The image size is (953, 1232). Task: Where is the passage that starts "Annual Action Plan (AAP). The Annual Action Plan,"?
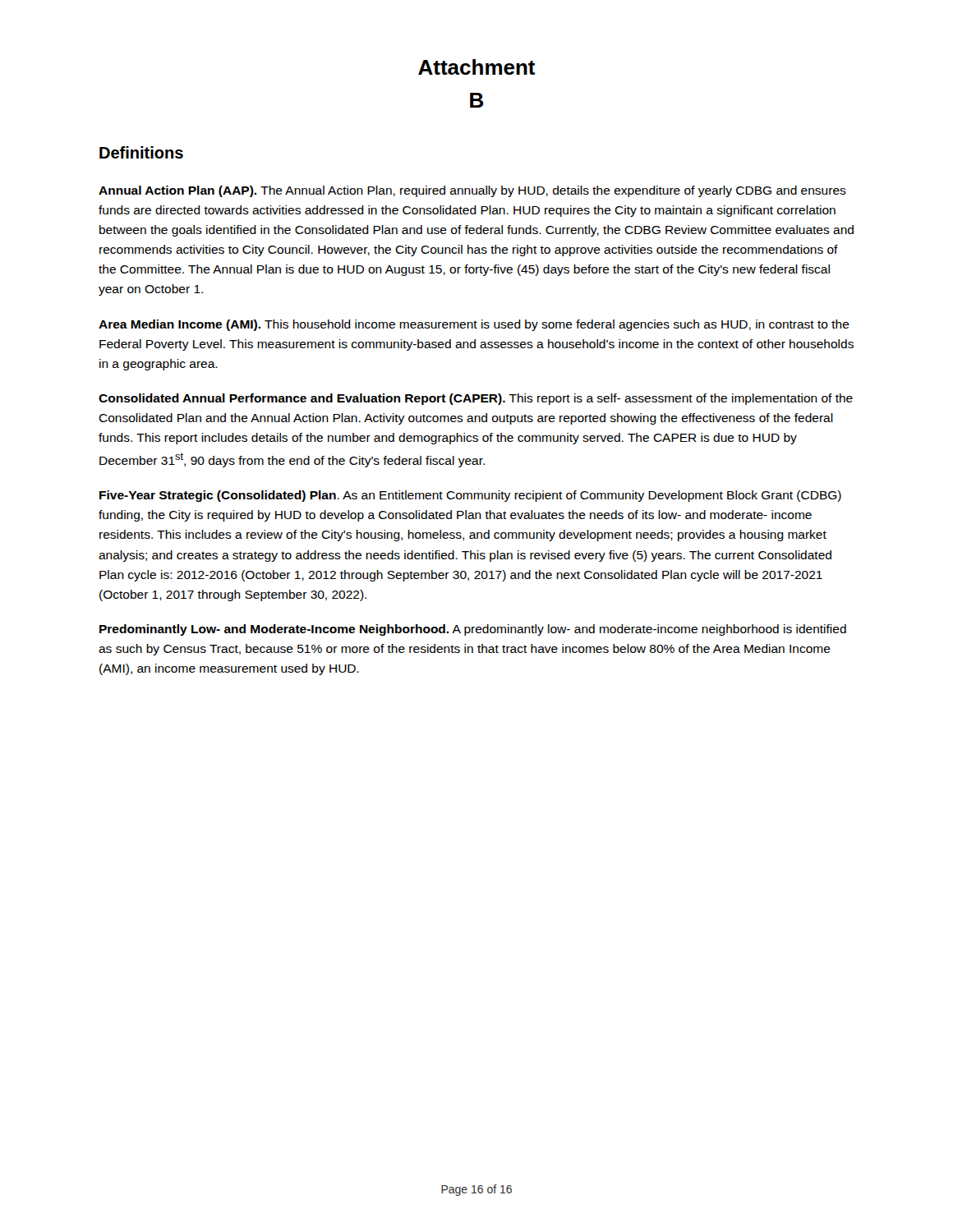click(x=476, y=239)
